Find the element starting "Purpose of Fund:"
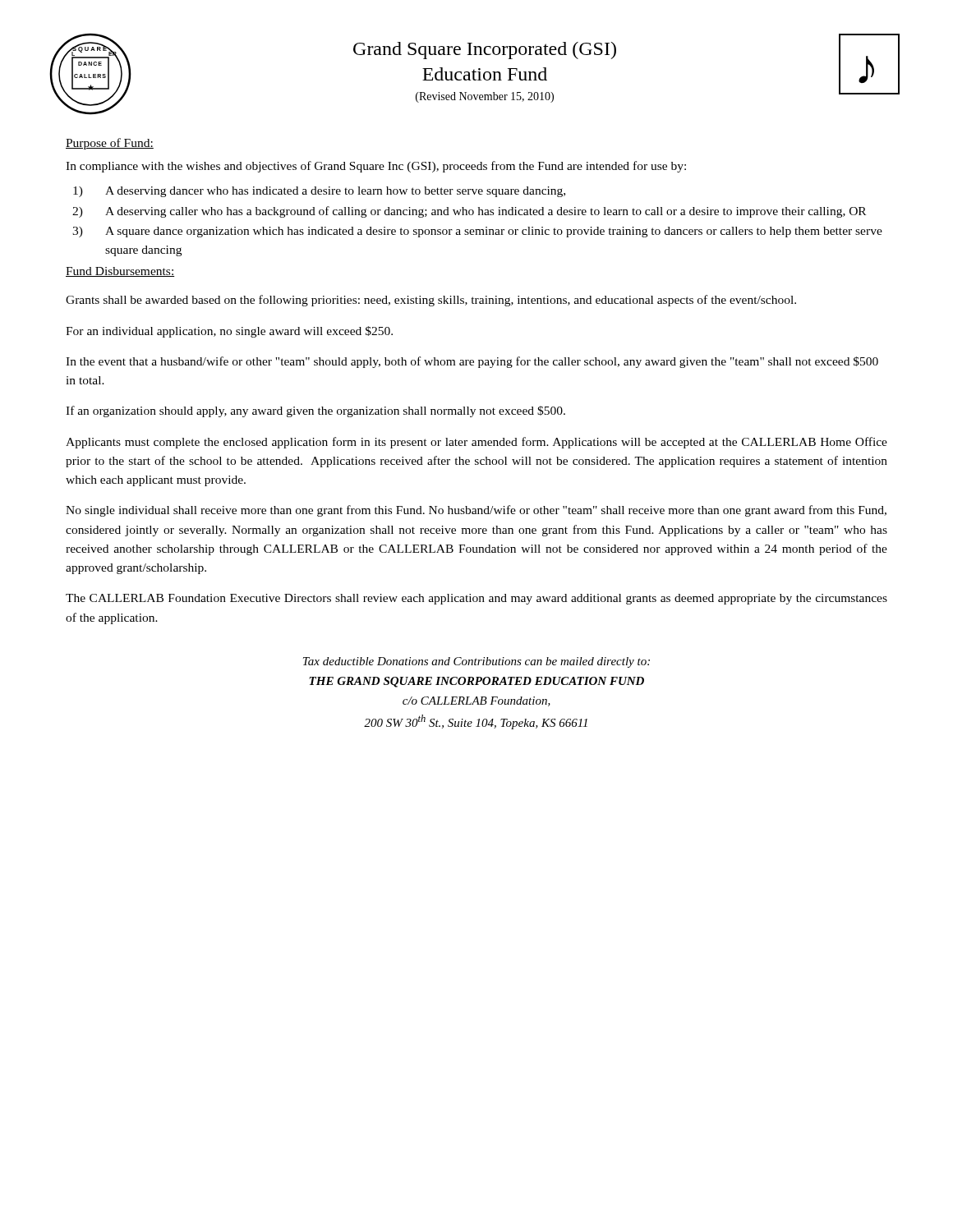 [110, 143]
